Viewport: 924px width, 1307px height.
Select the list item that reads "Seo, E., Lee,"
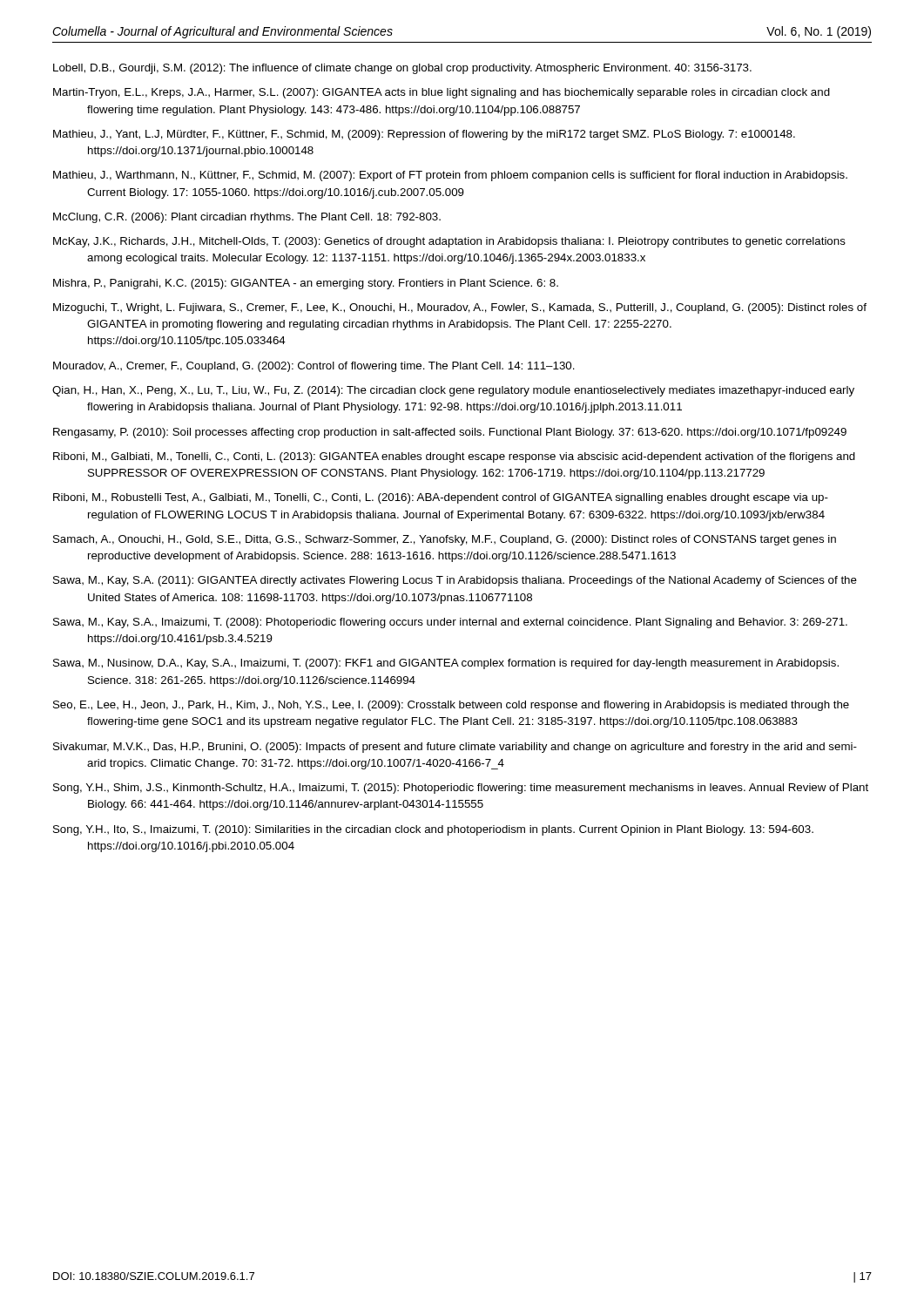(x=451, y=713)
